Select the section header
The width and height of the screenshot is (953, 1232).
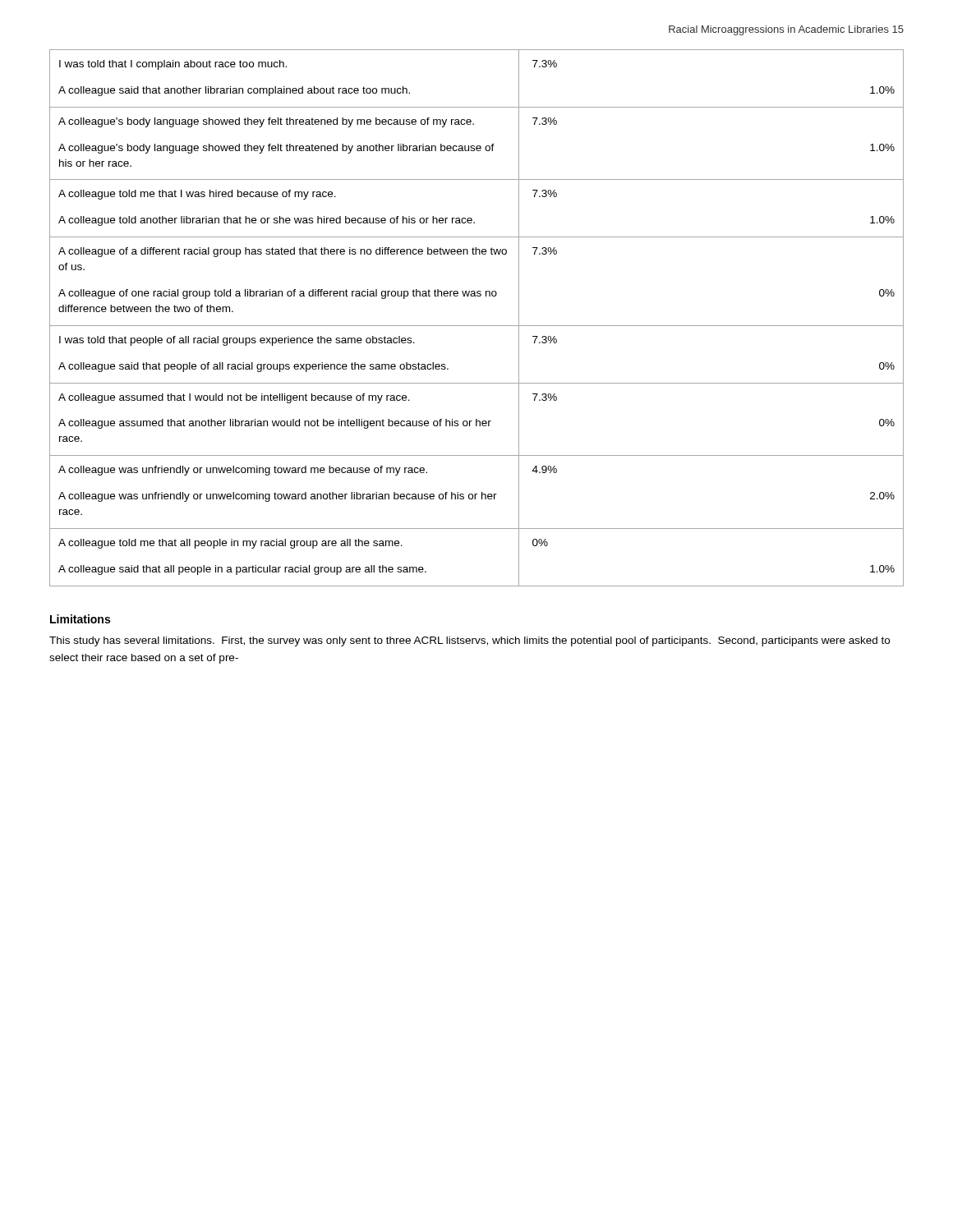[x=80, y=619]
